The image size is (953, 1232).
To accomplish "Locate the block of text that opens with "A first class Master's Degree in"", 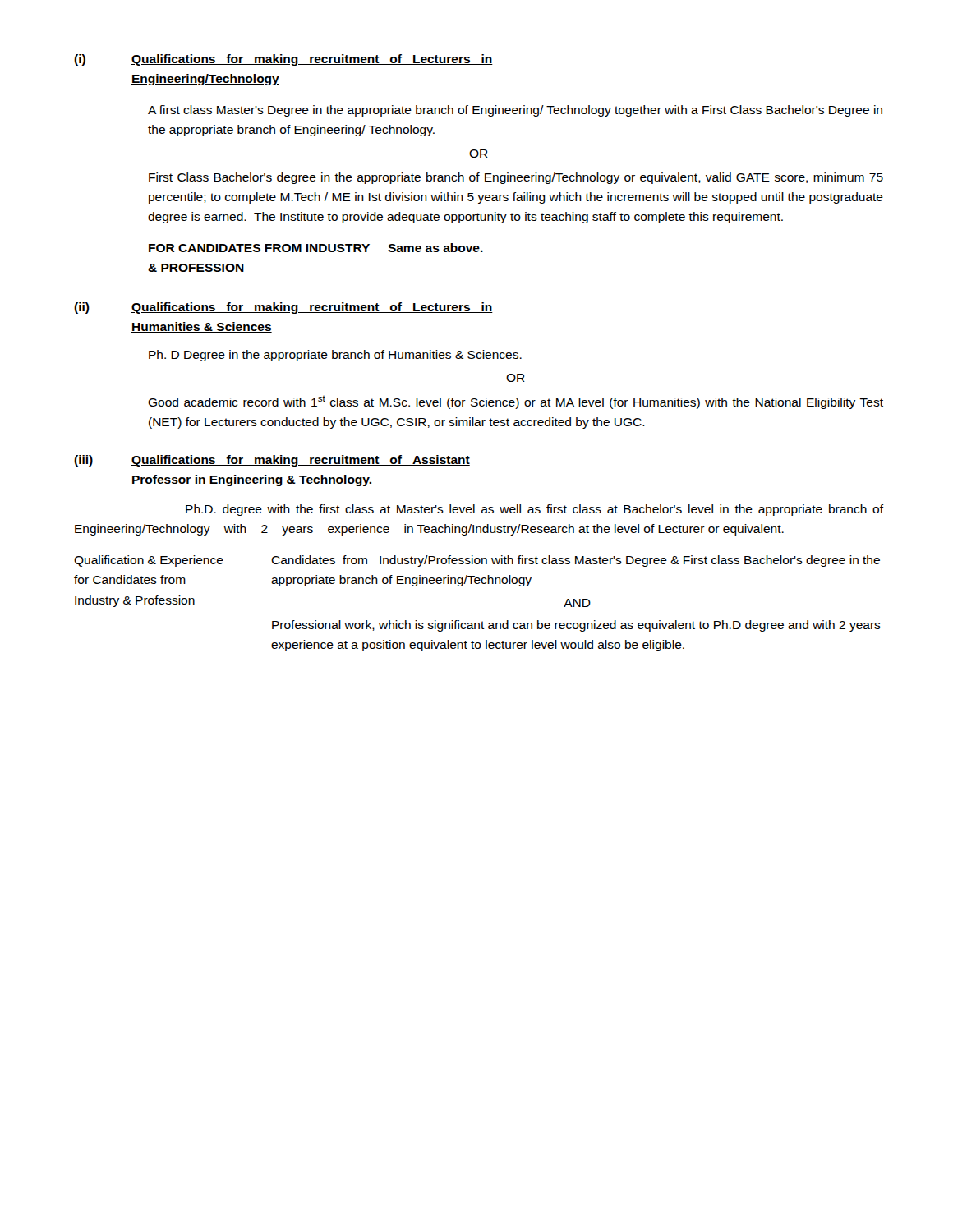I will [x=516, y=120].
